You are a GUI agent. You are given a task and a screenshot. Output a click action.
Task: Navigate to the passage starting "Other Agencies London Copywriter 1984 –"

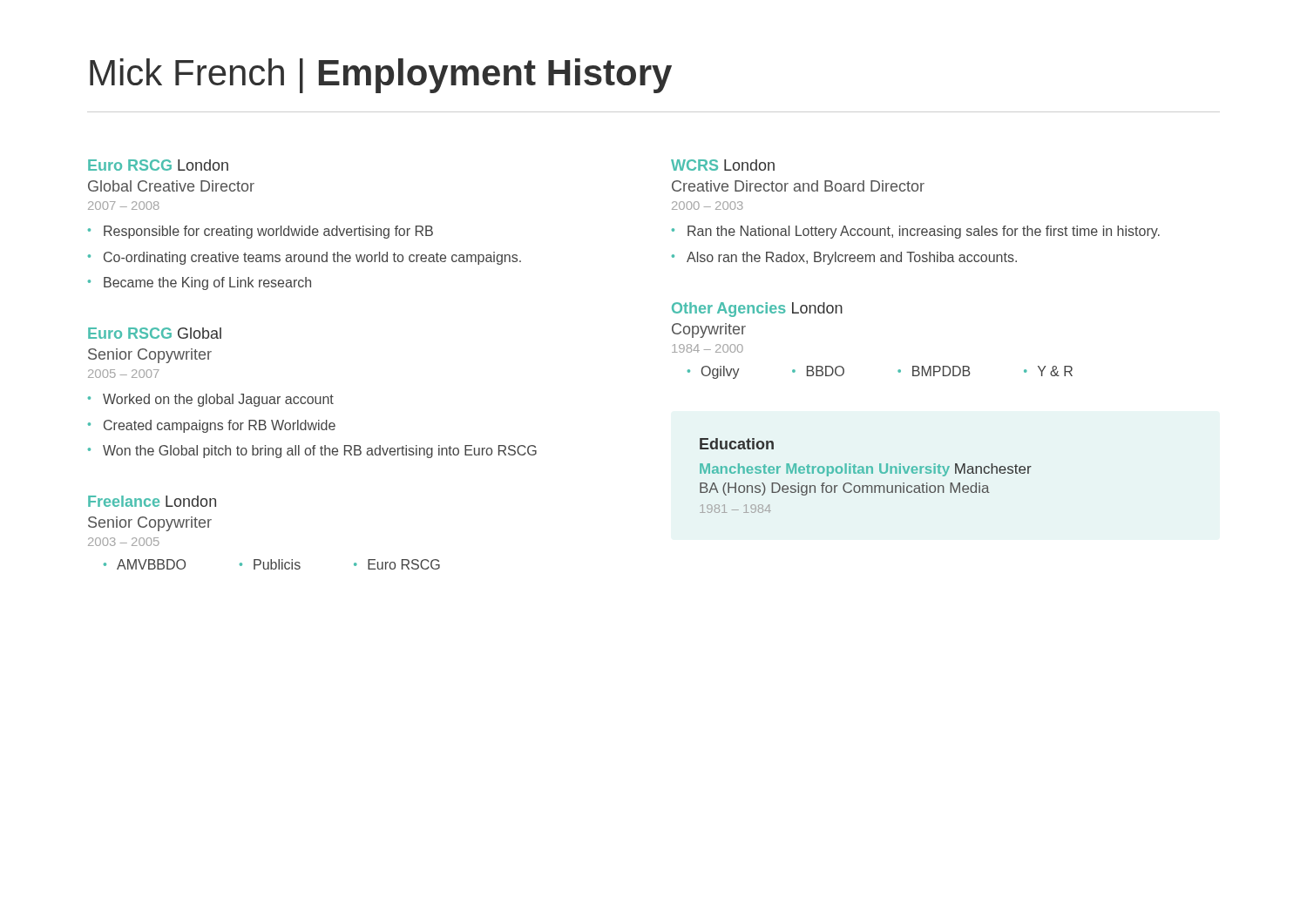pyautogui.click(x=757, y=310)
